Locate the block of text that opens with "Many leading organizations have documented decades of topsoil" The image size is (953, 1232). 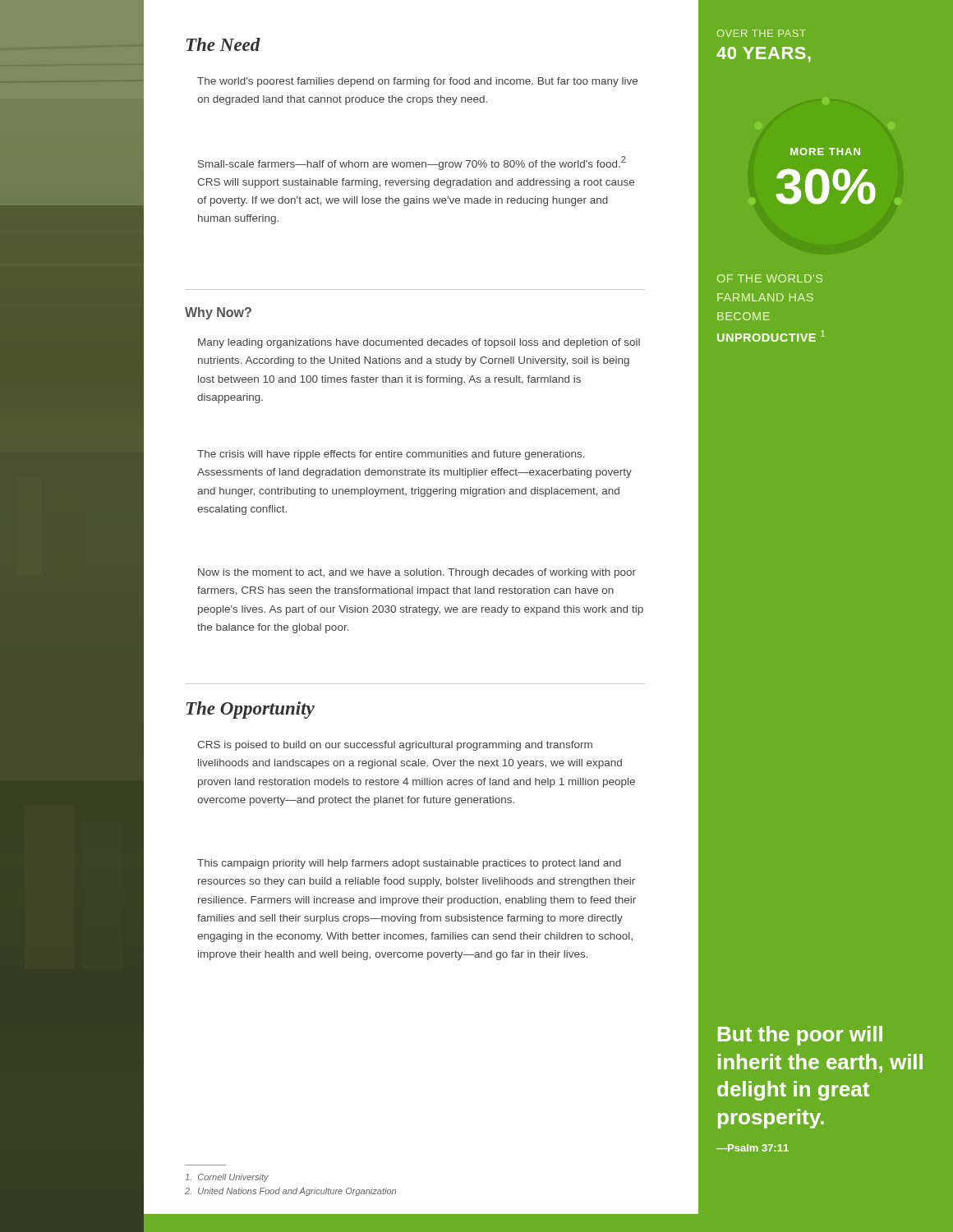point(421,370)
